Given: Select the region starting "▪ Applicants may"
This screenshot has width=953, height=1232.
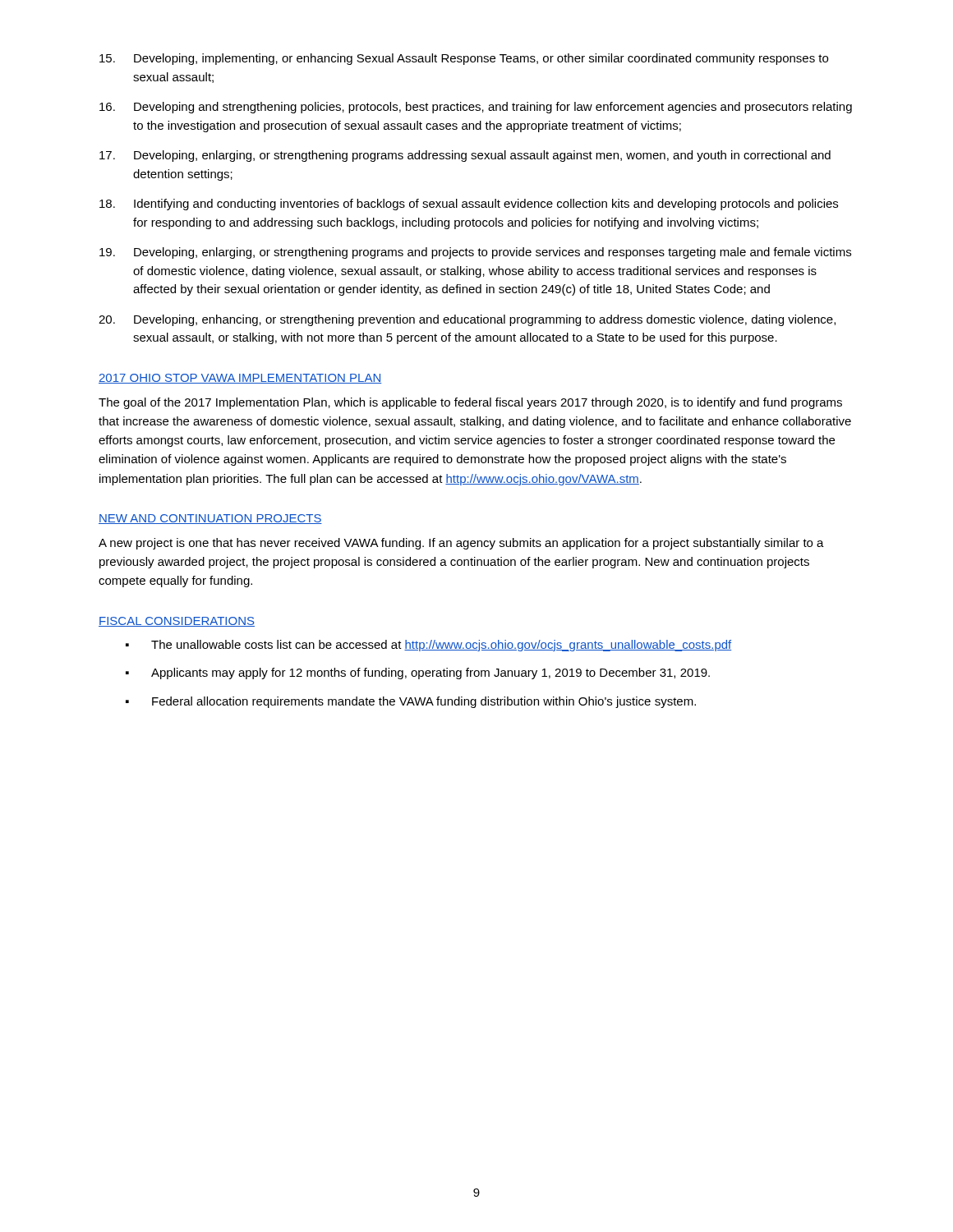Looking at the screenshot, I should (x=476, y=673).
